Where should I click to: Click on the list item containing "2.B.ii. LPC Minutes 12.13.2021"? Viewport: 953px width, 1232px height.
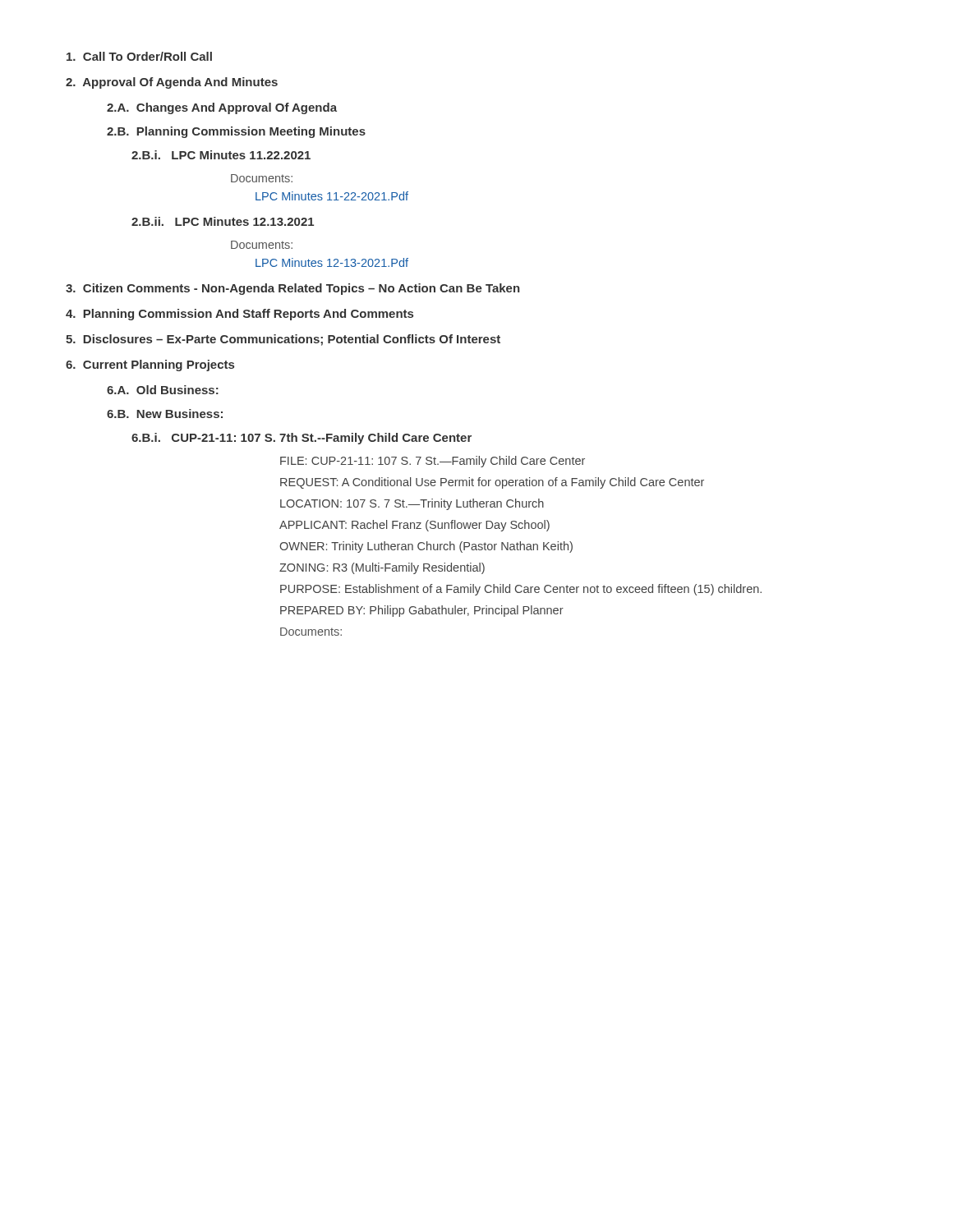point(223,221)
